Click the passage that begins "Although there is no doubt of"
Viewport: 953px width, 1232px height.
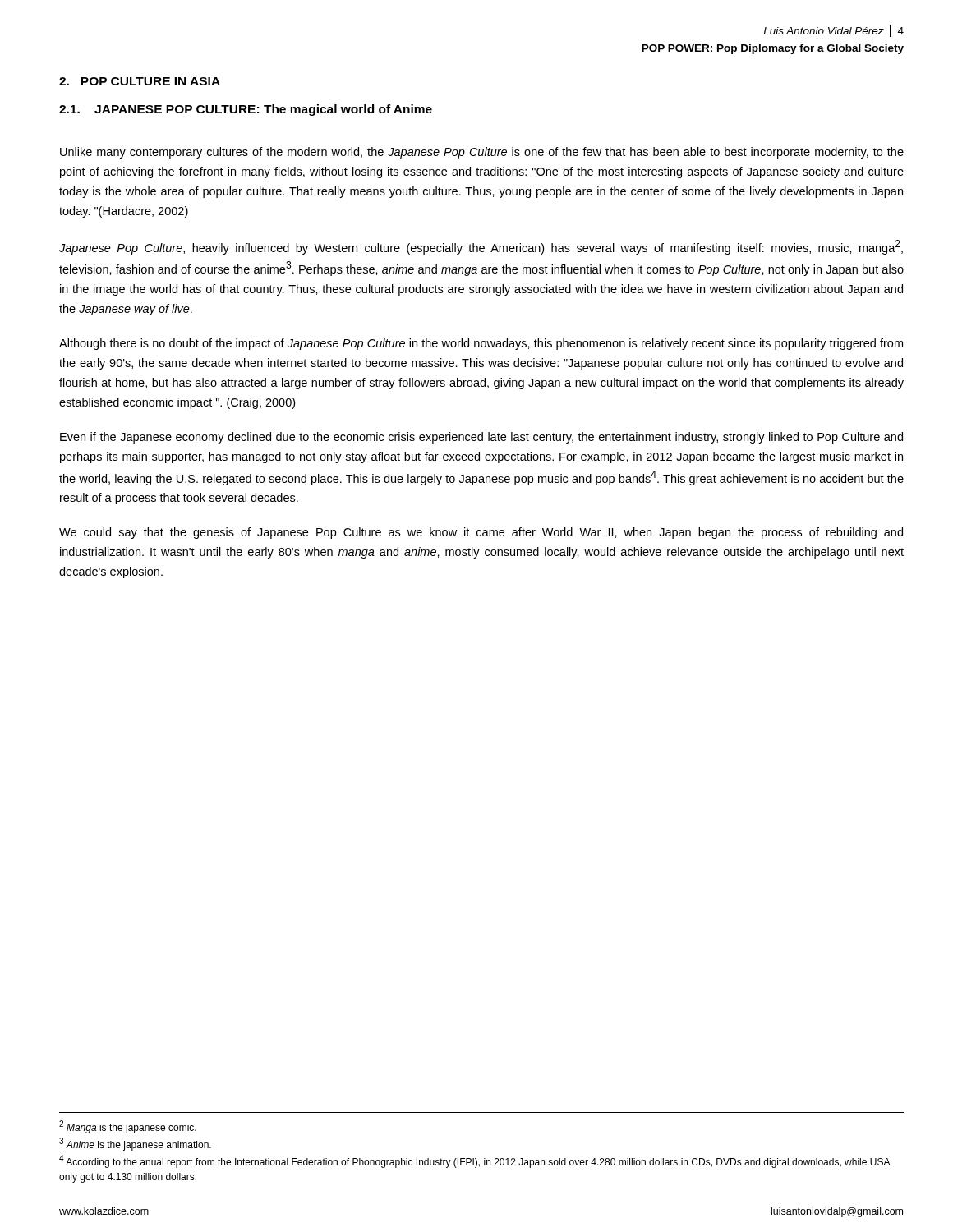(x=481, y=373)
